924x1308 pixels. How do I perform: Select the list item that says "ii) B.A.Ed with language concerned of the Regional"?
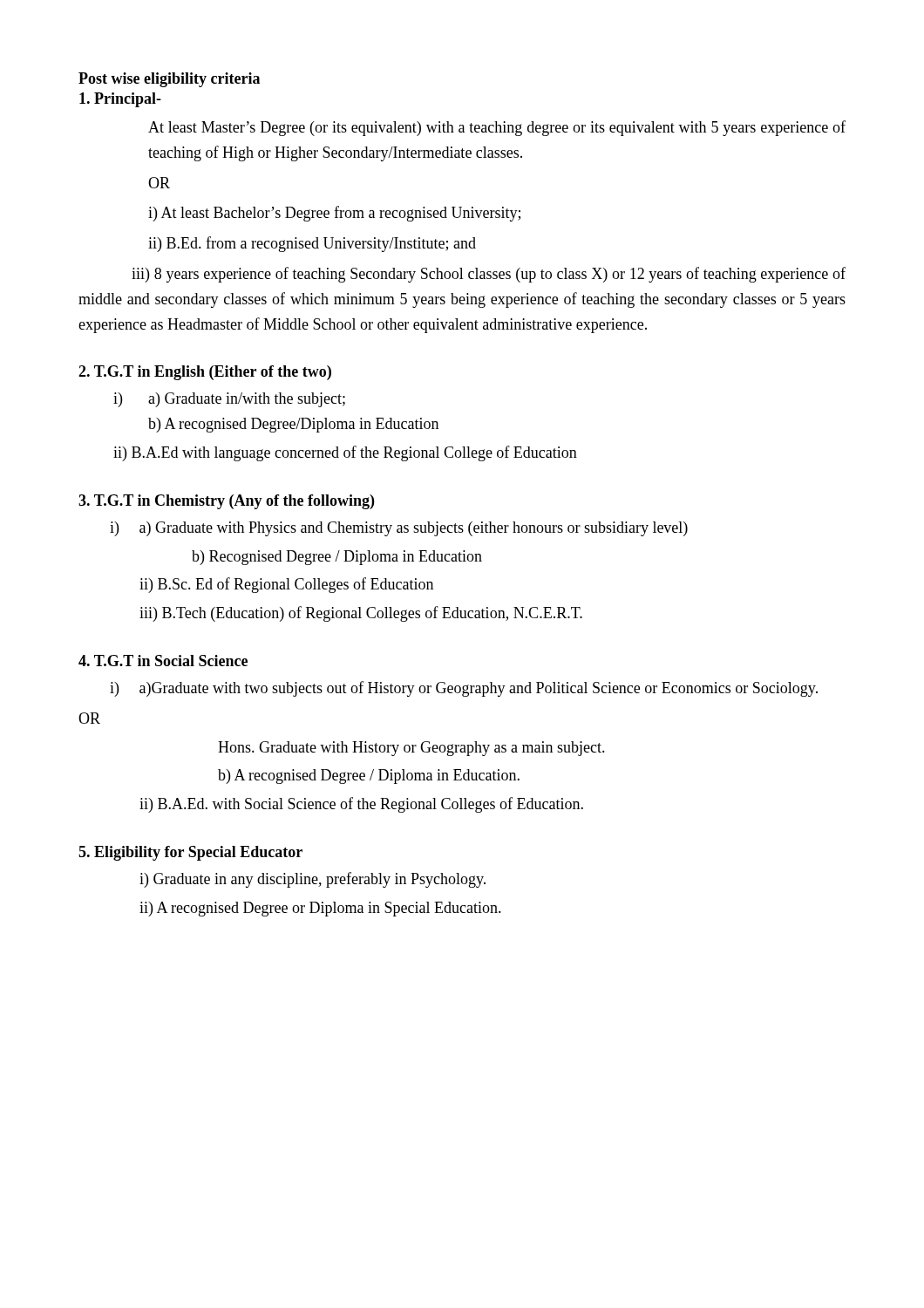coord(345,453)
